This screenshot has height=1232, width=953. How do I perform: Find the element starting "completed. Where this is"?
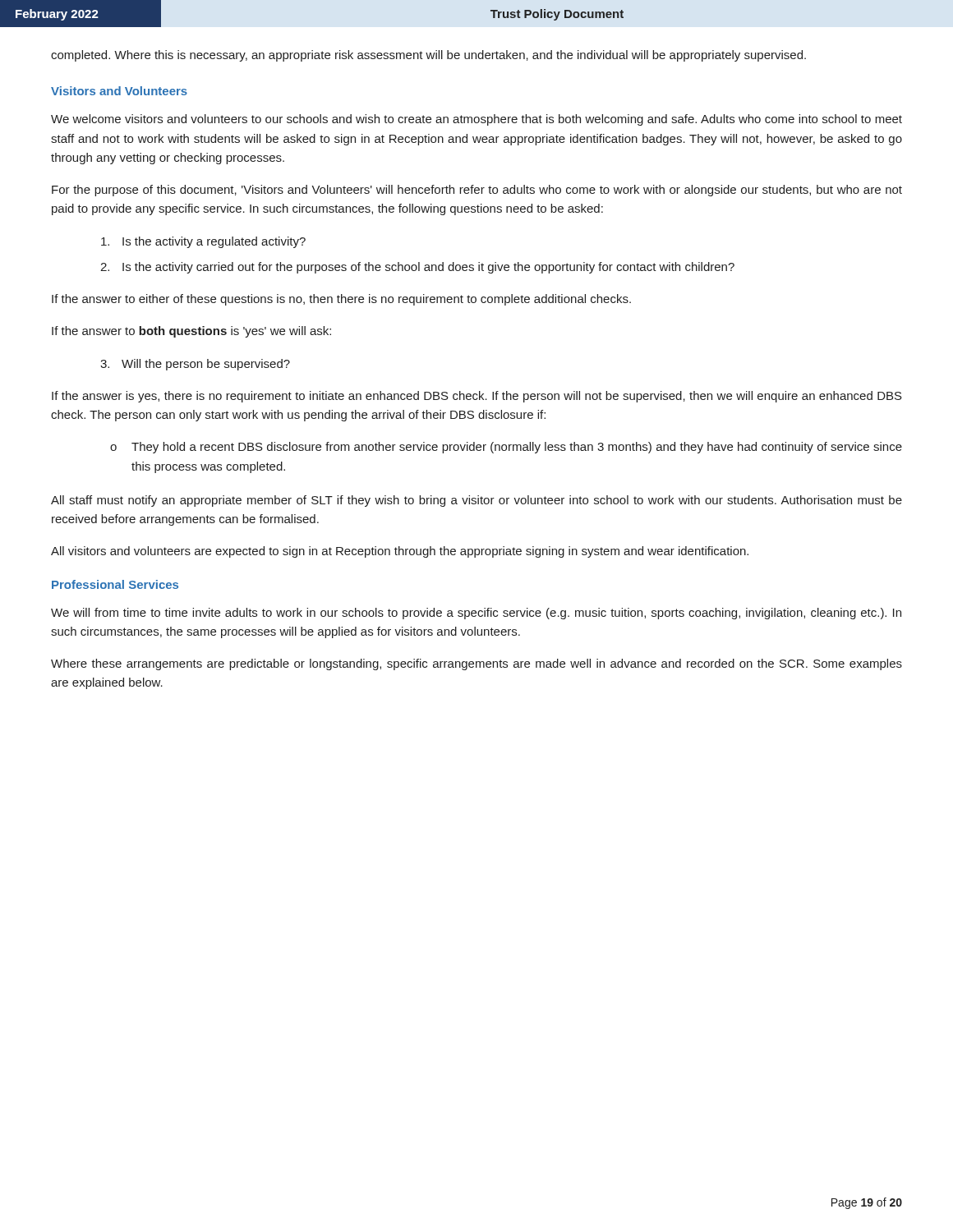pyautogui.click(x=429, y=55)
